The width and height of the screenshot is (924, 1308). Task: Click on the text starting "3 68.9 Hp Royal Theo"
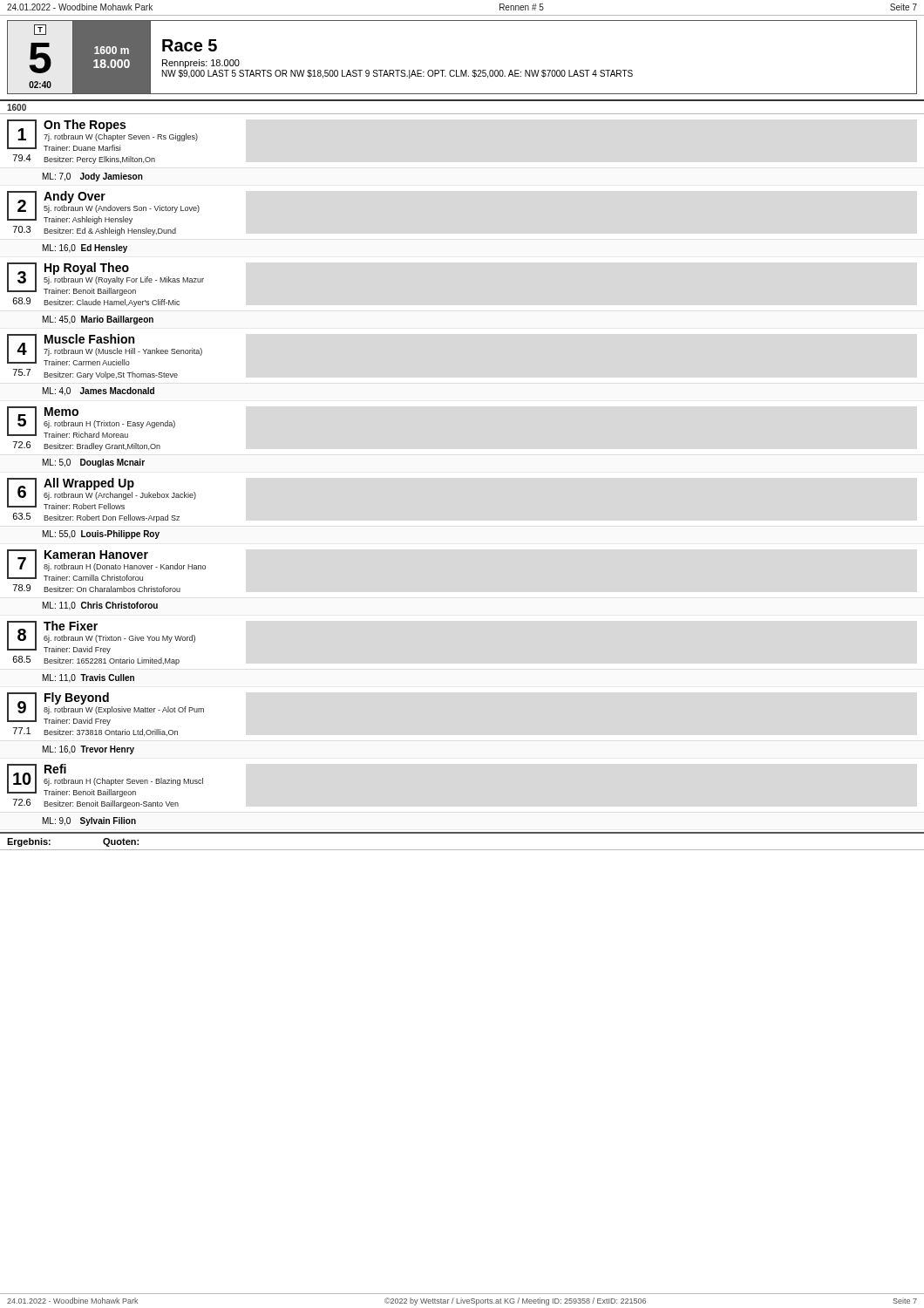coord(105,279)
